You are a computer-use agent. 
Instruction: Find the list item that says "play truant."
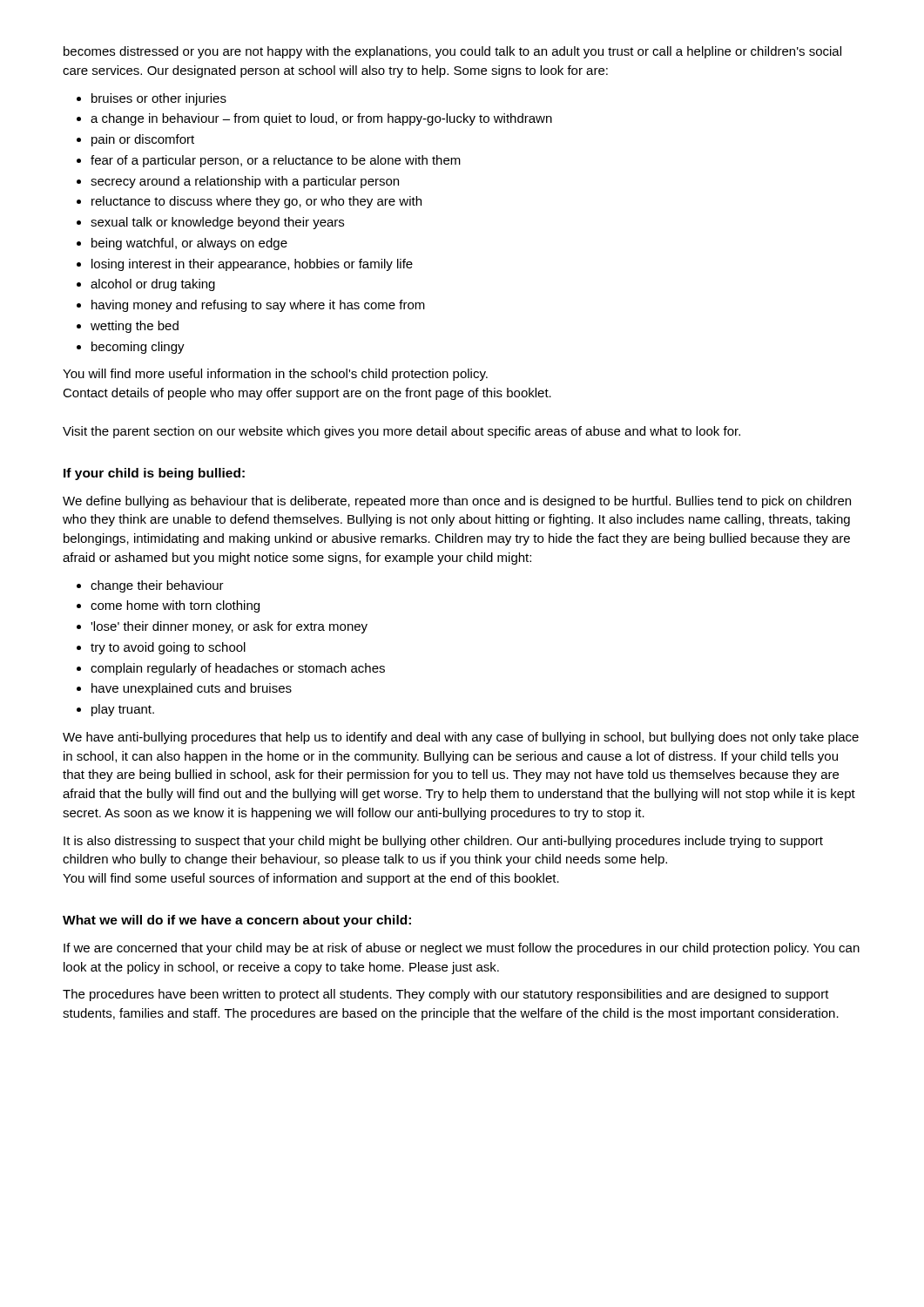(123, 709)
